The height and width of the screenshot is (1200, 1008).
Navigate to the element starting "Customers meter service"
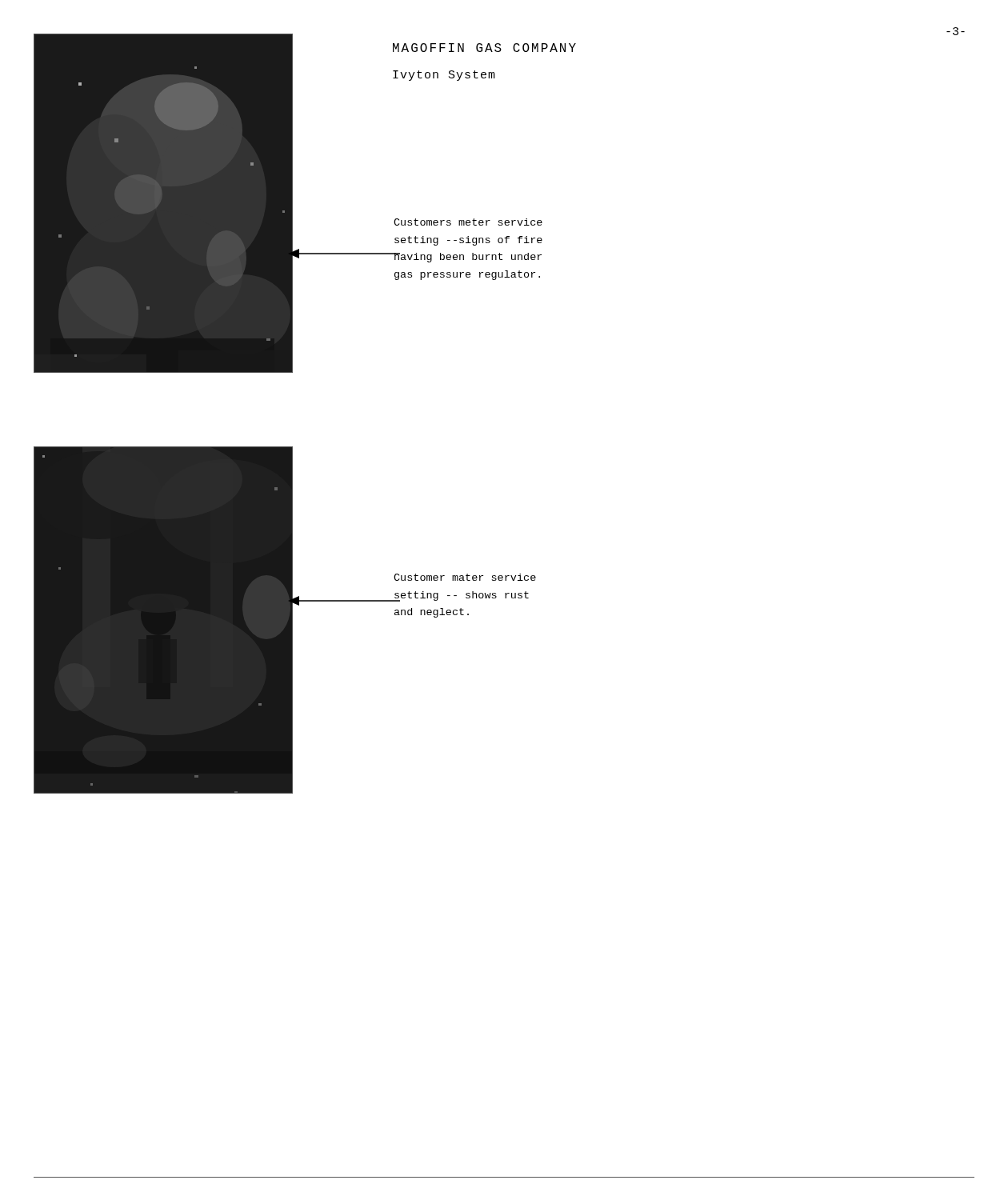pyautogui.click(x=468, y=249)
